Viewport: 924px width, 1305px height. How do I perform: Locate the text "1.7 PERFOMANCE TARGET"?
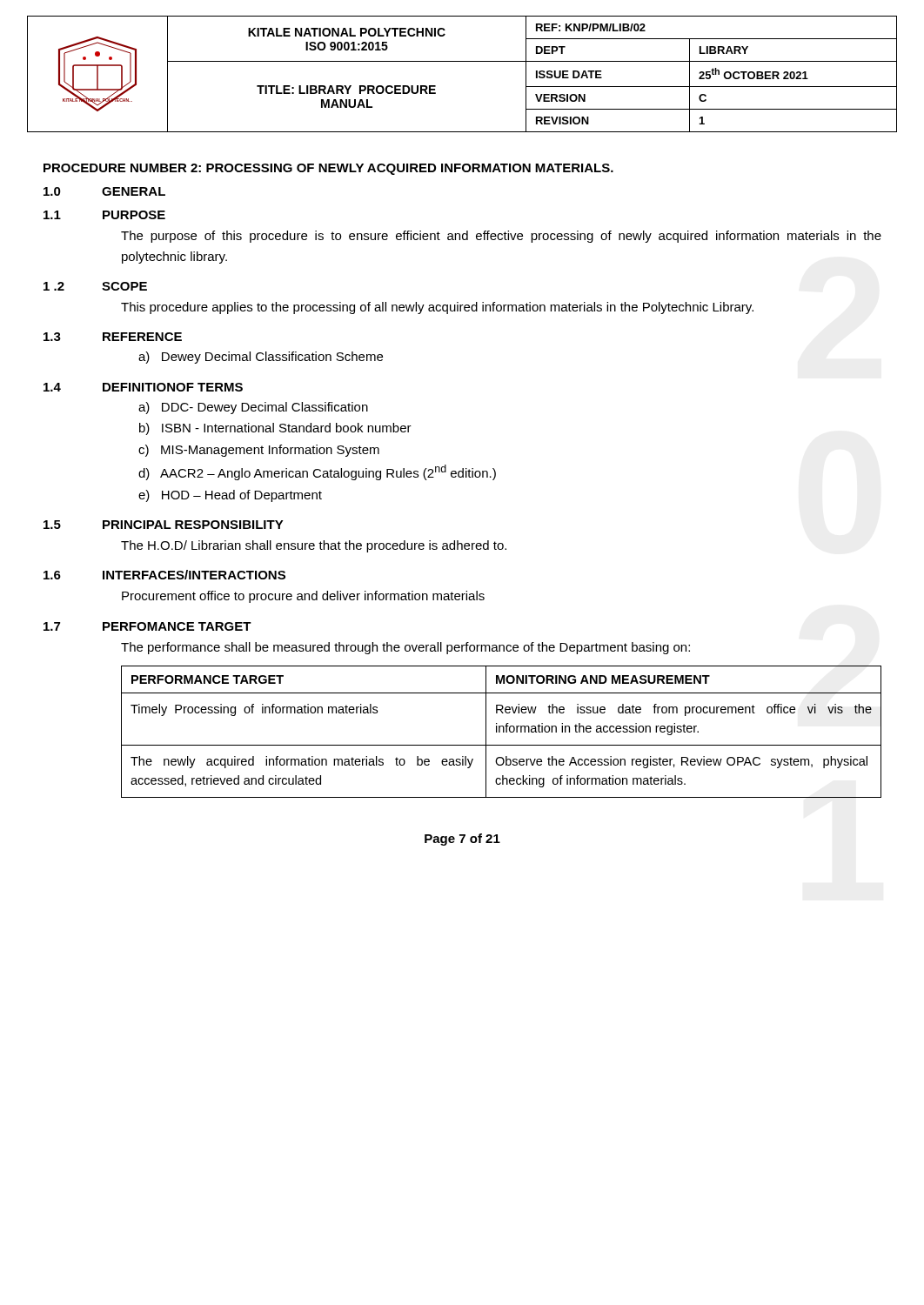pos(147,626)
